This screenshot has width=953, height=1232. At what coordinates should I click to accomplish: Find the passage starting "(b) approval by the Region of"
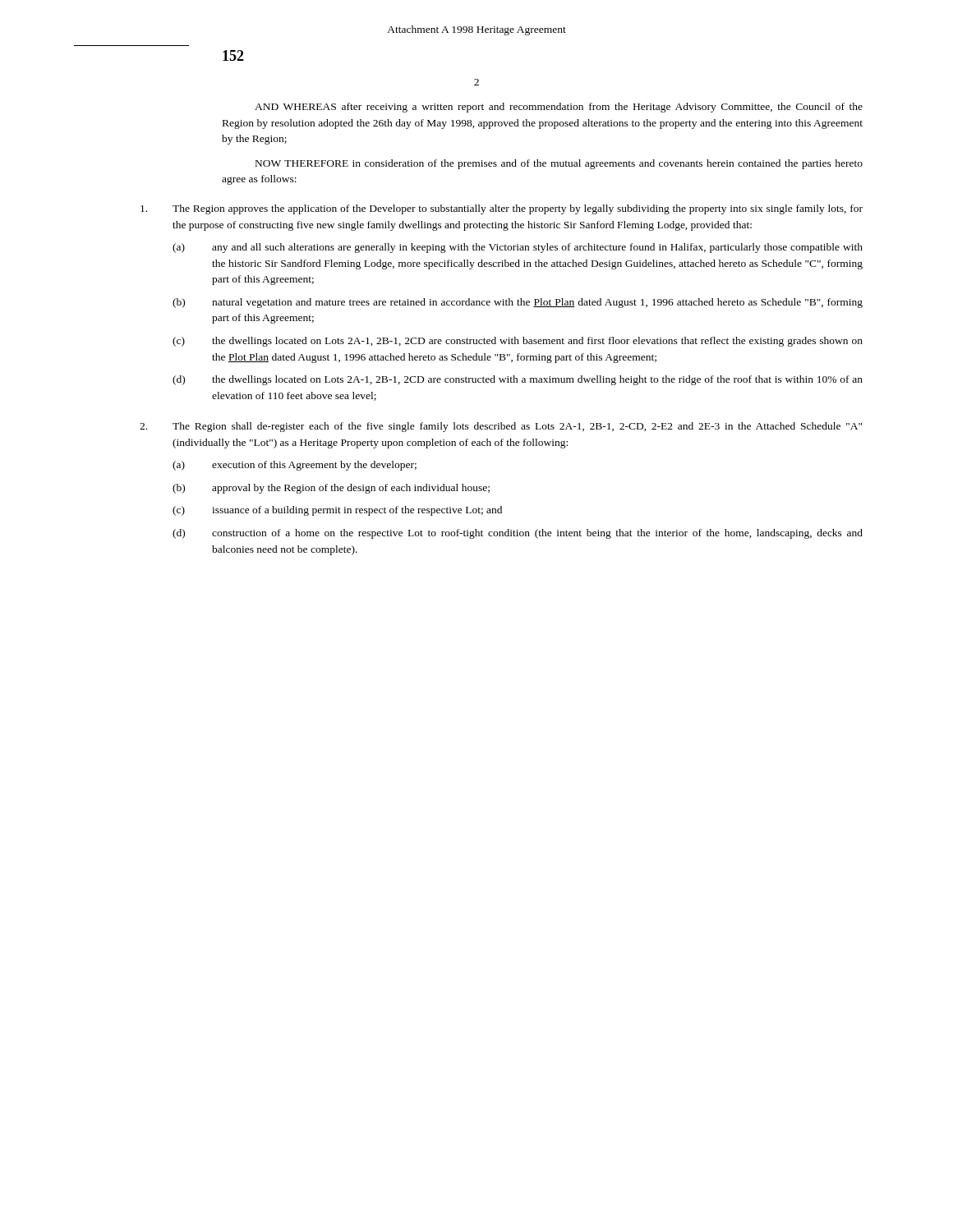[331, 489]
